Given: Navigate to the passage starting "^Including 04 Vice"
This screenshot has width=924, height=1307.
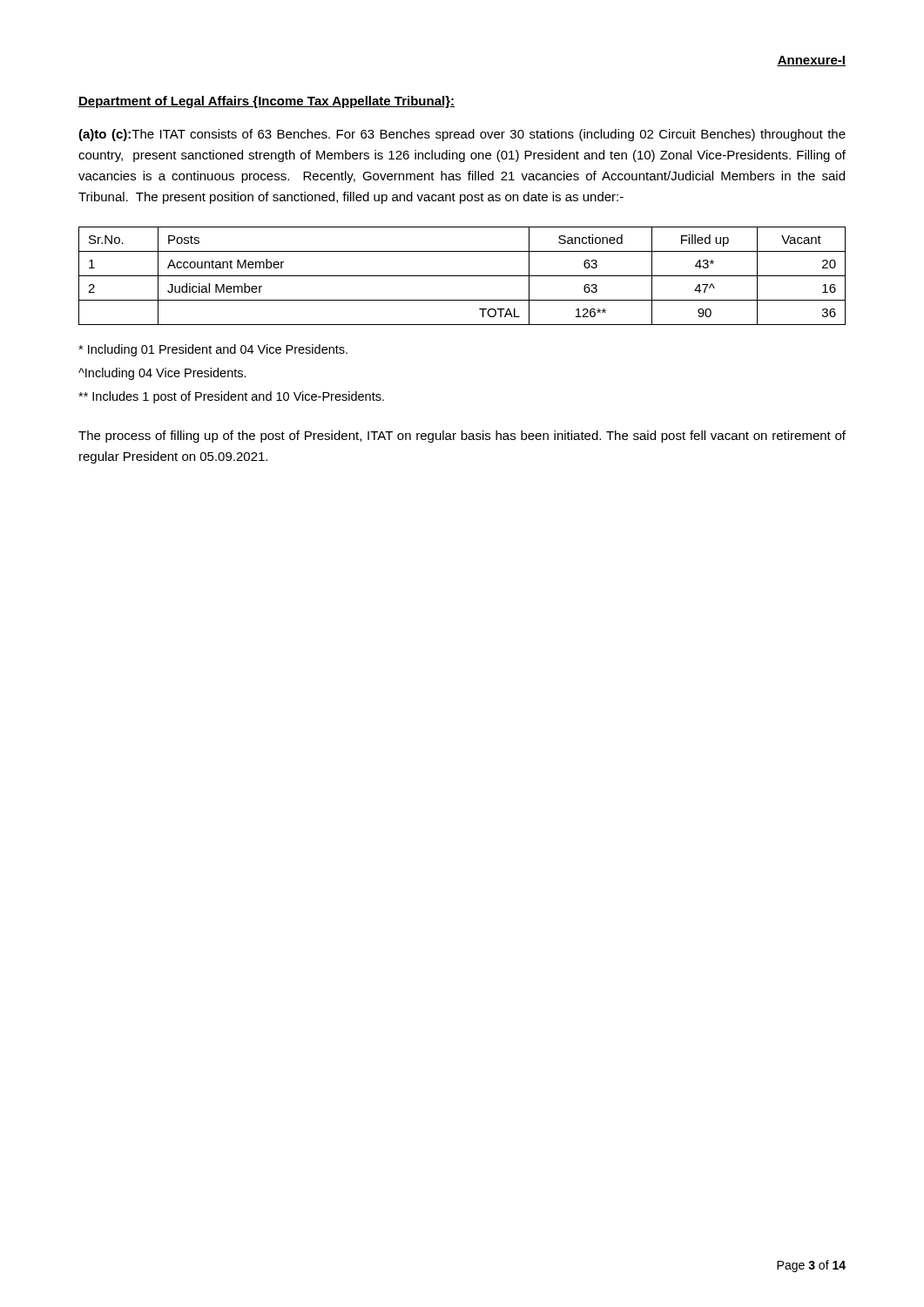Looking at the screenshot, I should pyautogui.click(x=163, y=373).
